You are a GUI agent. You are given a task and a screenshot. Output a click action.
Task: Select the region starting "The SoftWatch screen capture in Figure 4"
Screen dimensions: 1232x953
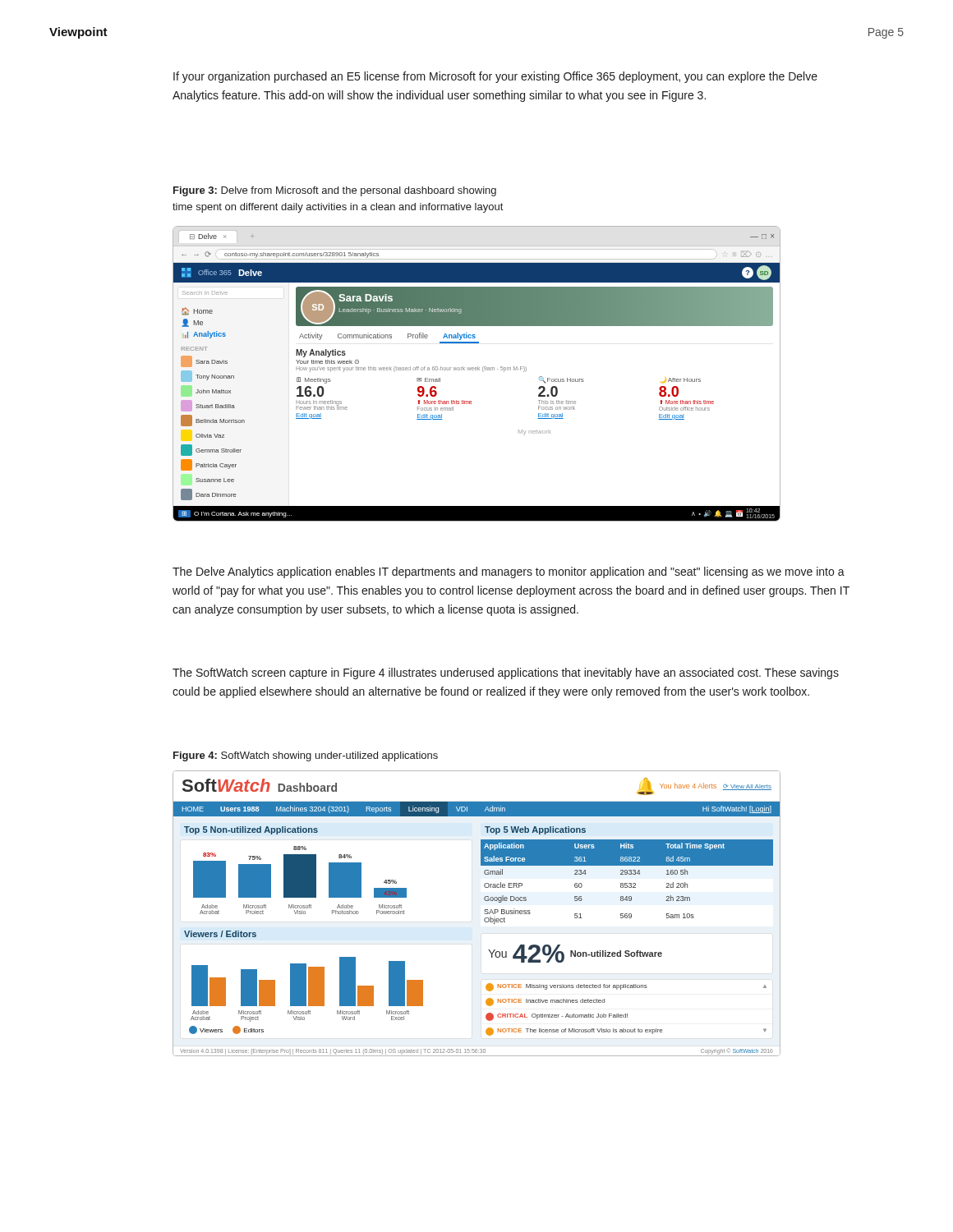[506, 682]
